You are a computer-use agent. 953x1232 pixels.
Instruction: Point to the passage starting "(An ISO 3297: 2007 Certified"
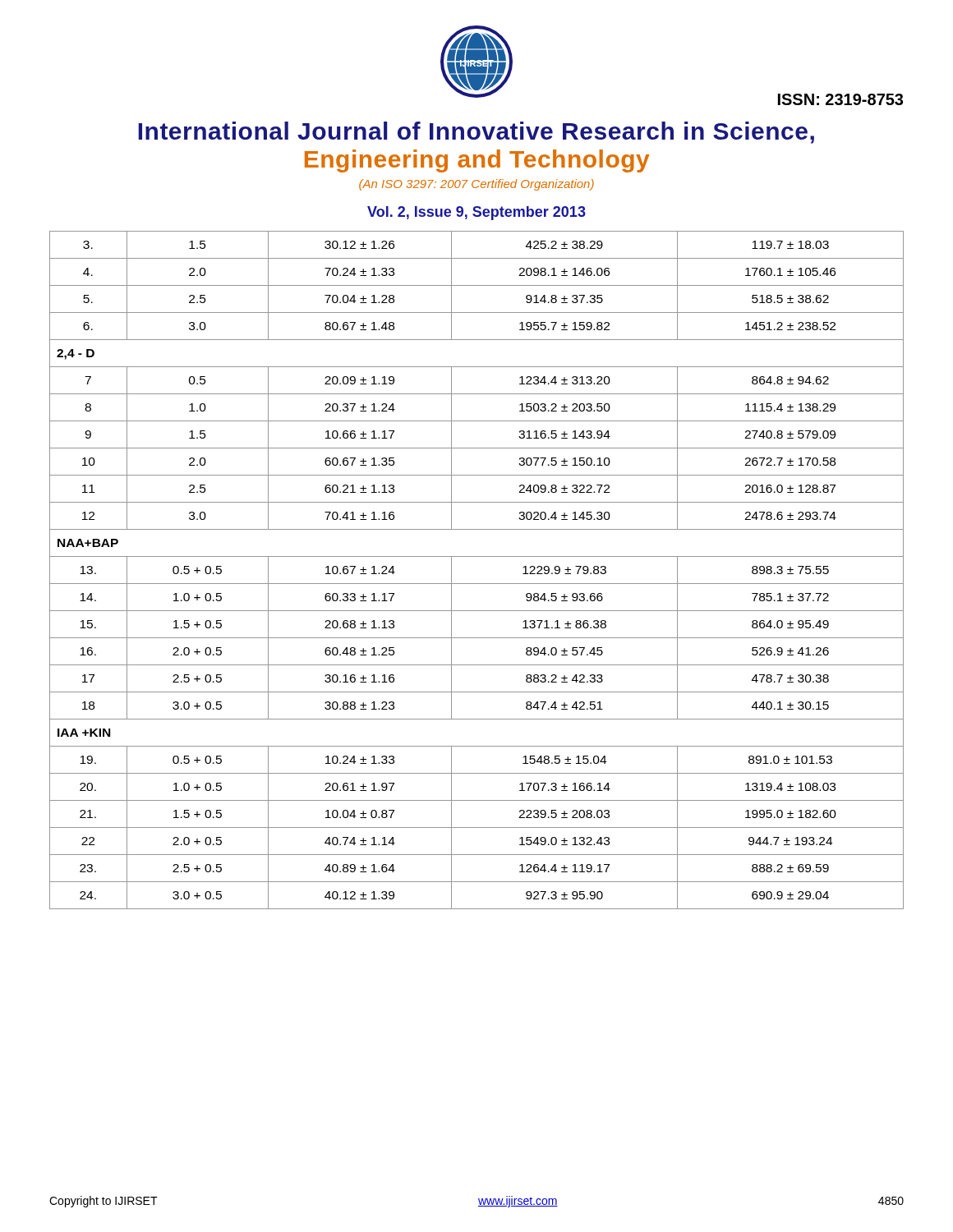476,184
